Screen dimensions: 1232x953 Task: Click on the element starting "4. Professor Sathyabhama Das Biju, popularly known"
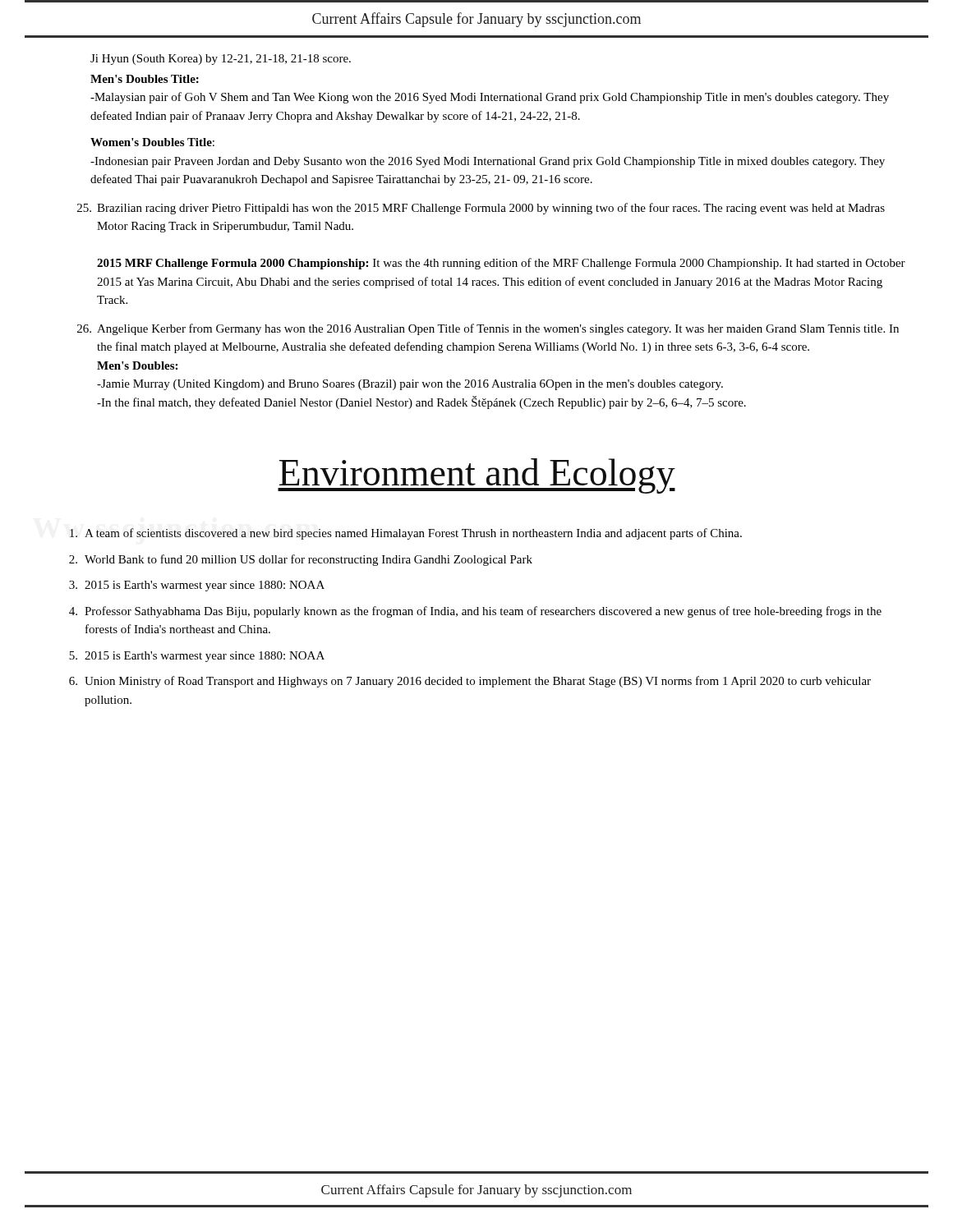(x=481, y=620)
